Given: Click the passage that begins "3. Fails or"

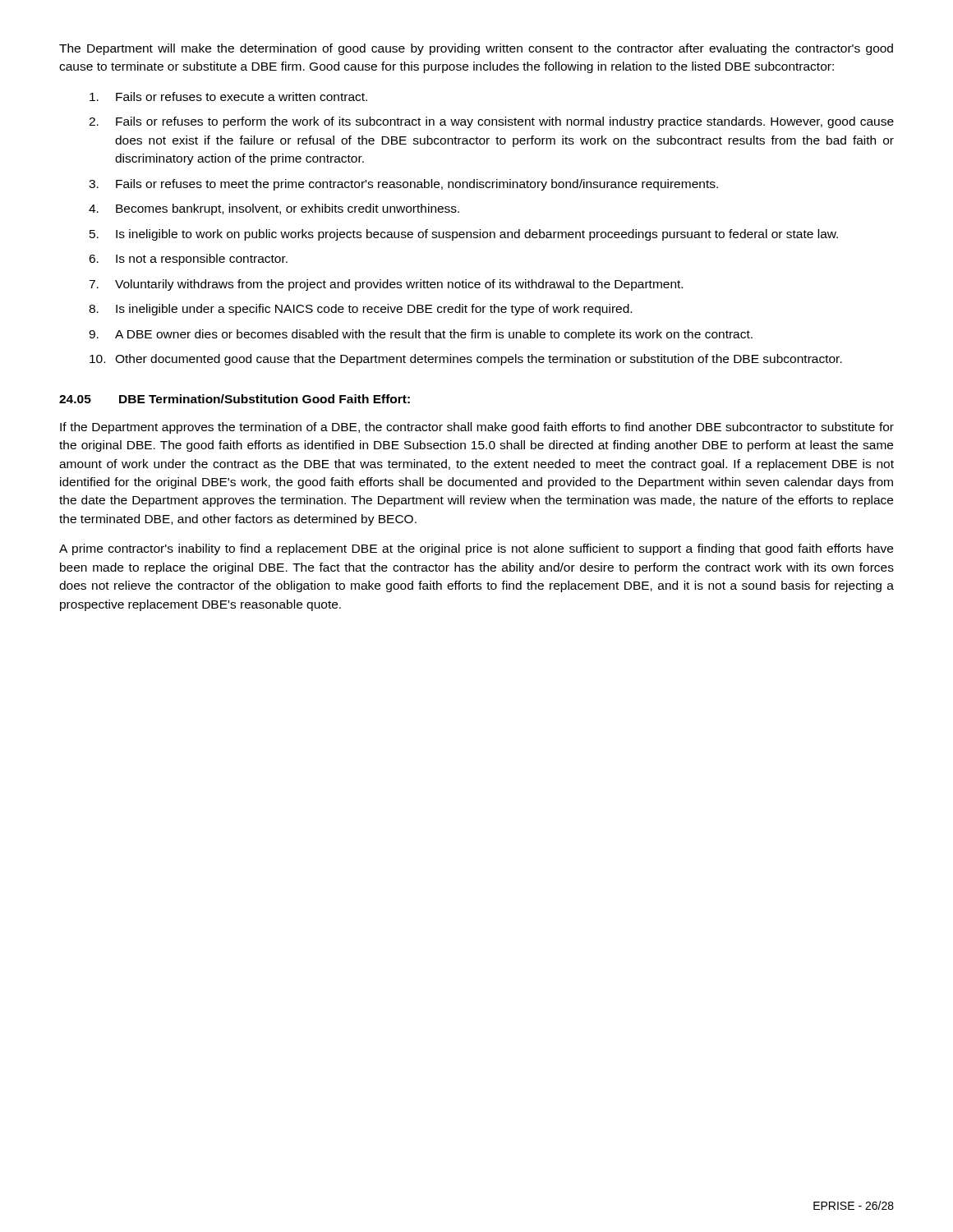Looking at the screenshot, I should (x=491, y=184).
